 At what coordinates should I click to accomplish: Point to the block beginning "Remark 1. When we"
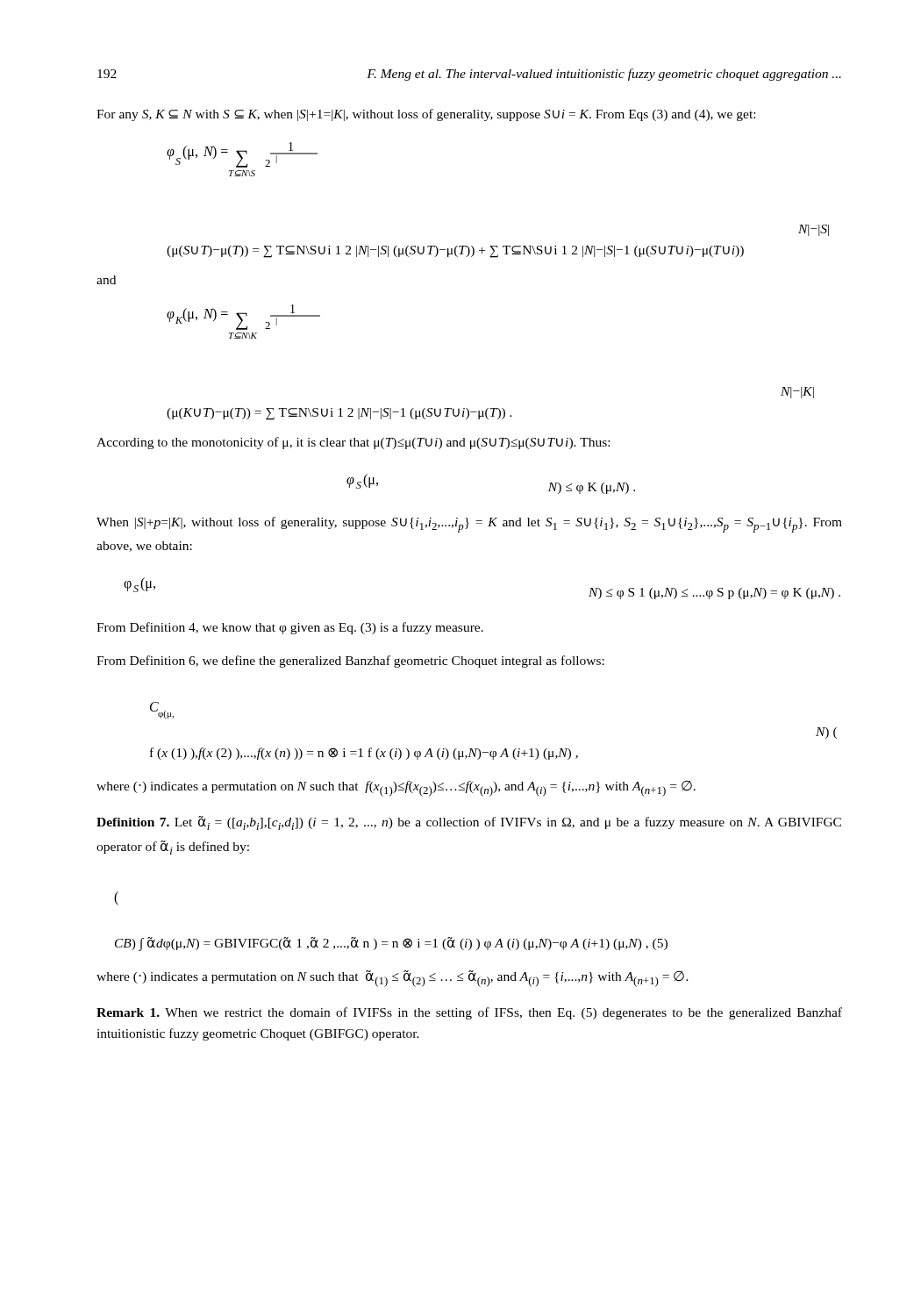469,1022
